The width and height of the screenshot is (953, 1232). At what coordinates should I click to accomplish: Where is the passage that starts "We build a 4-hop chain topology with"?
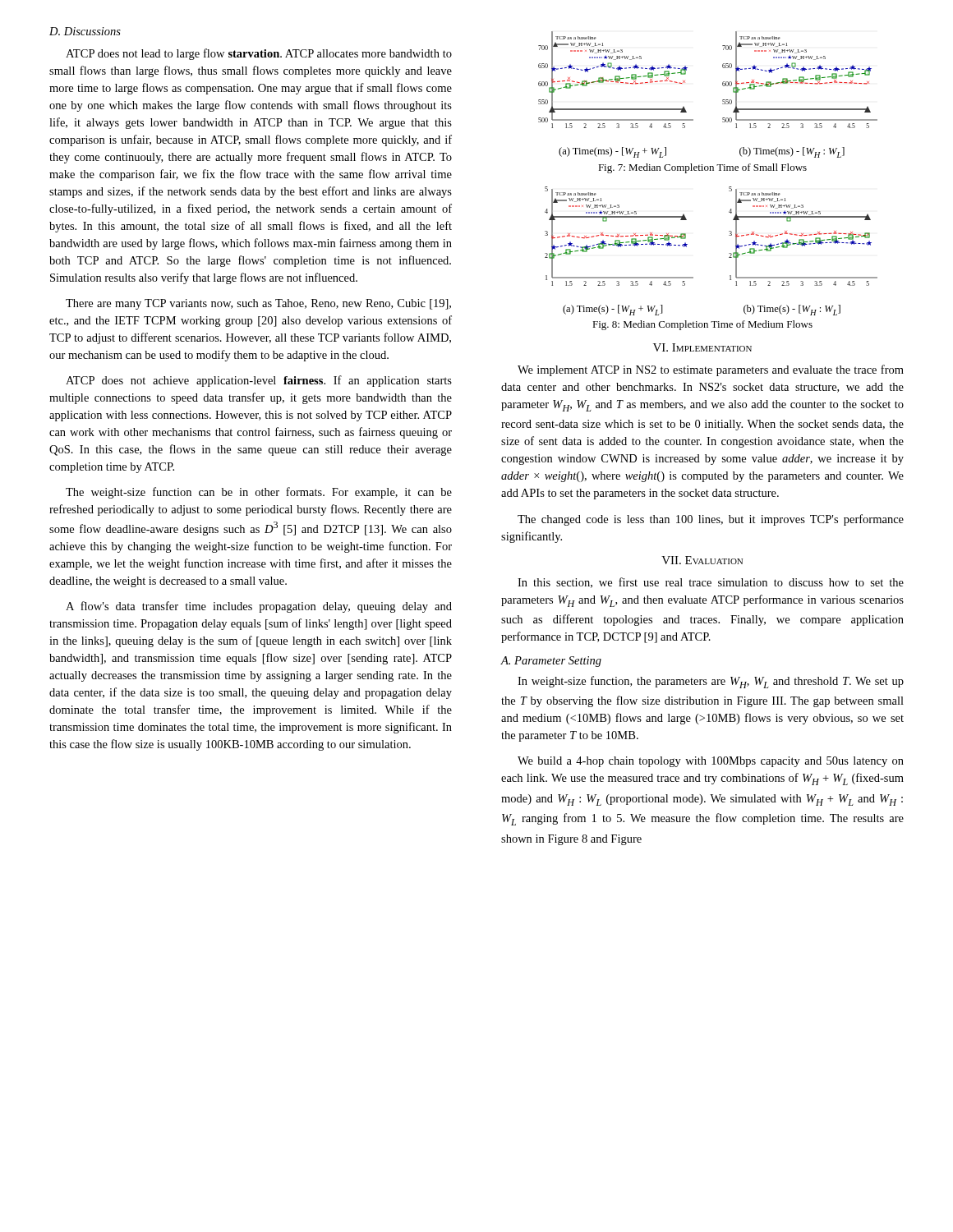tap(702, 800)
